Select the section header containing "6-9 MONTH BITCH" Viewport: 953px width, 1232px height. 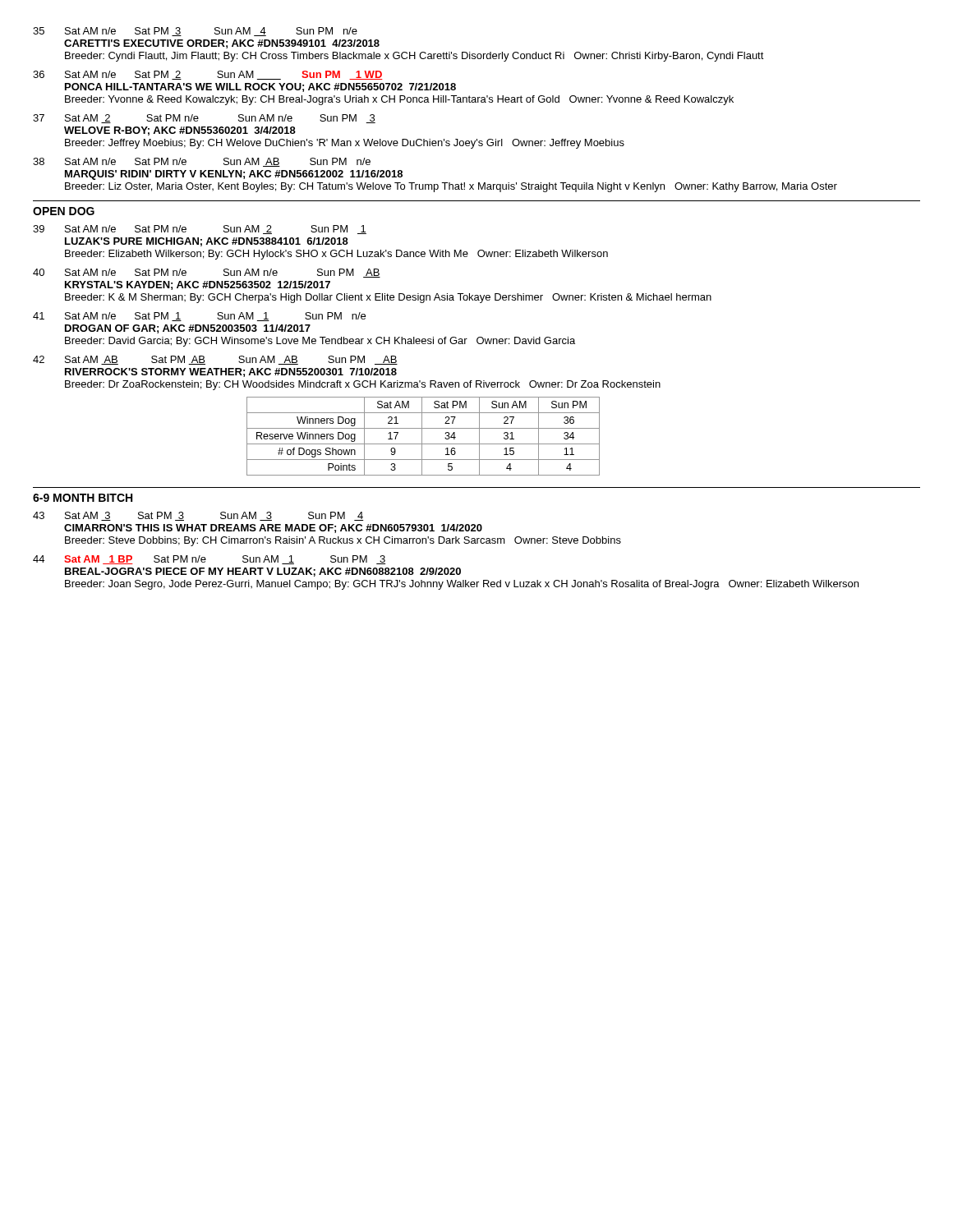tap(83, 498)
